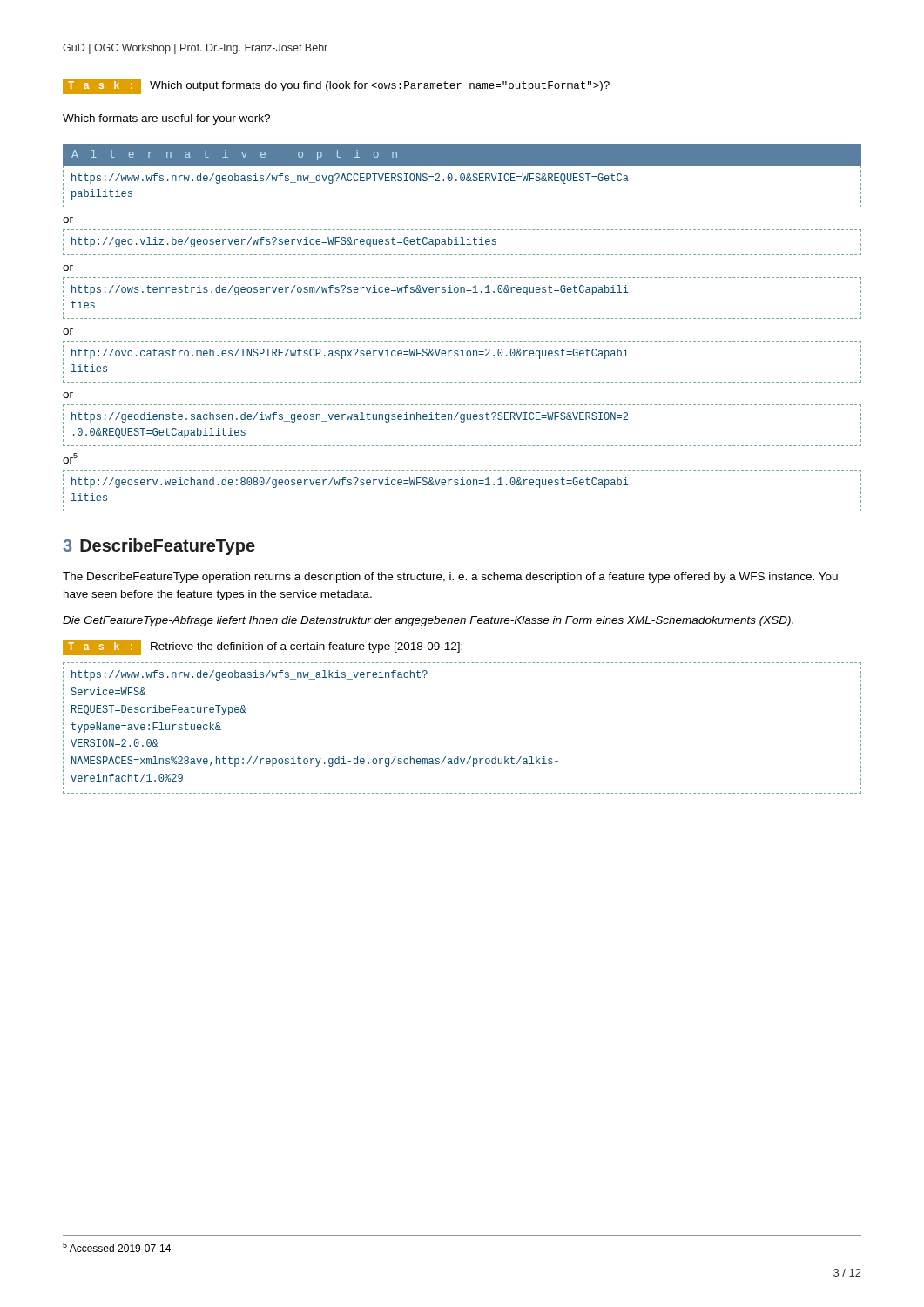Point to "https://www.wfs.nrw.de/geobasis/wfs_nw_alkis_vereinfacht? Service=WFS& REQUEST=DescribeFeatureType& typeName=ave:Flurstueck& VERSION=2.0.0& NAMESPACES=xmlns%28ave,http://repository.gdi-de.org/schemas/adv/produkt/alkis- vereinfacht/1.0%29"

click(x=250, y=675)
